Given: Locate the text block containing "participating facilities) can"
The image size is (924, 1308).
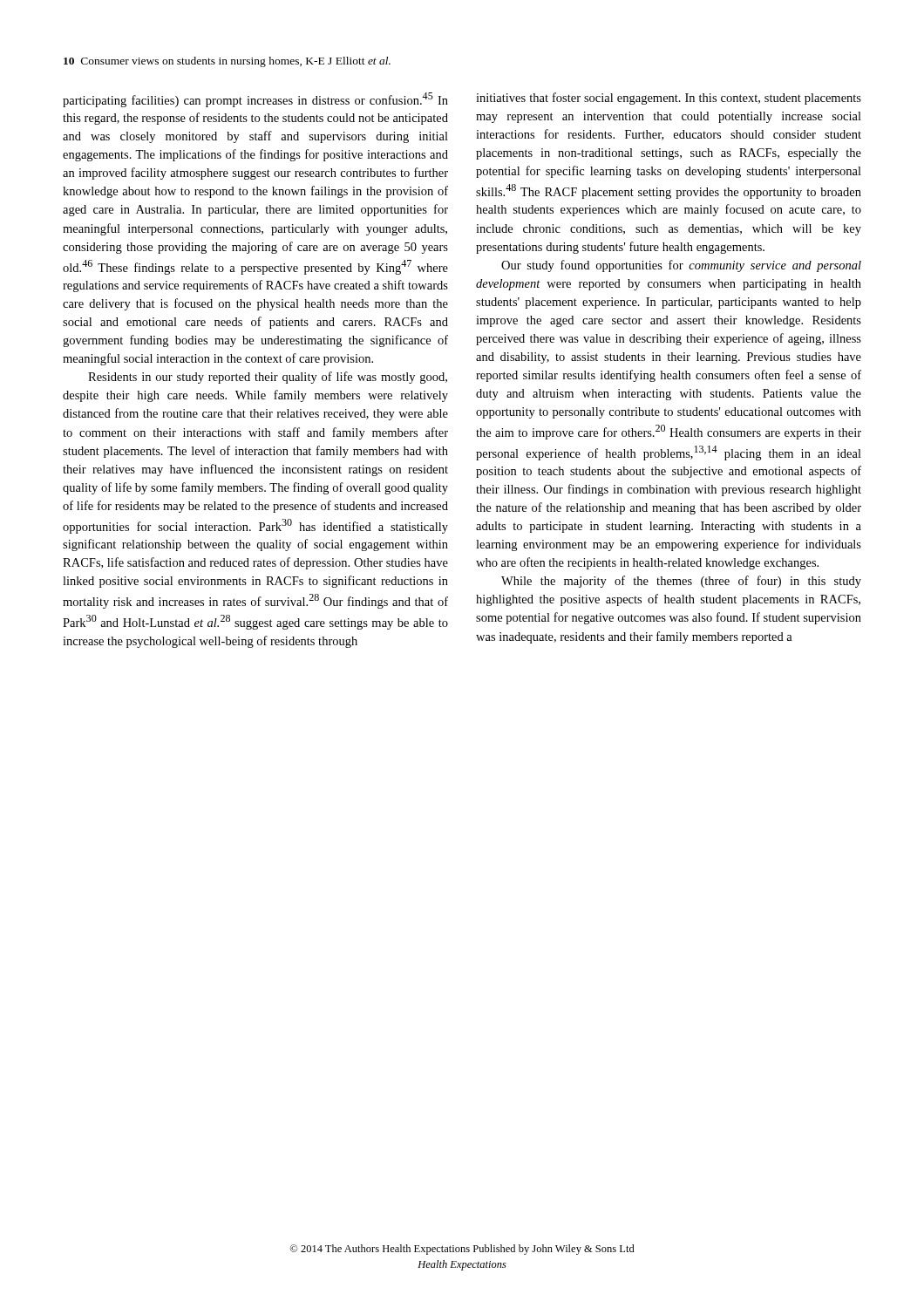Looking at the screenshot, I should click(255, 228).
